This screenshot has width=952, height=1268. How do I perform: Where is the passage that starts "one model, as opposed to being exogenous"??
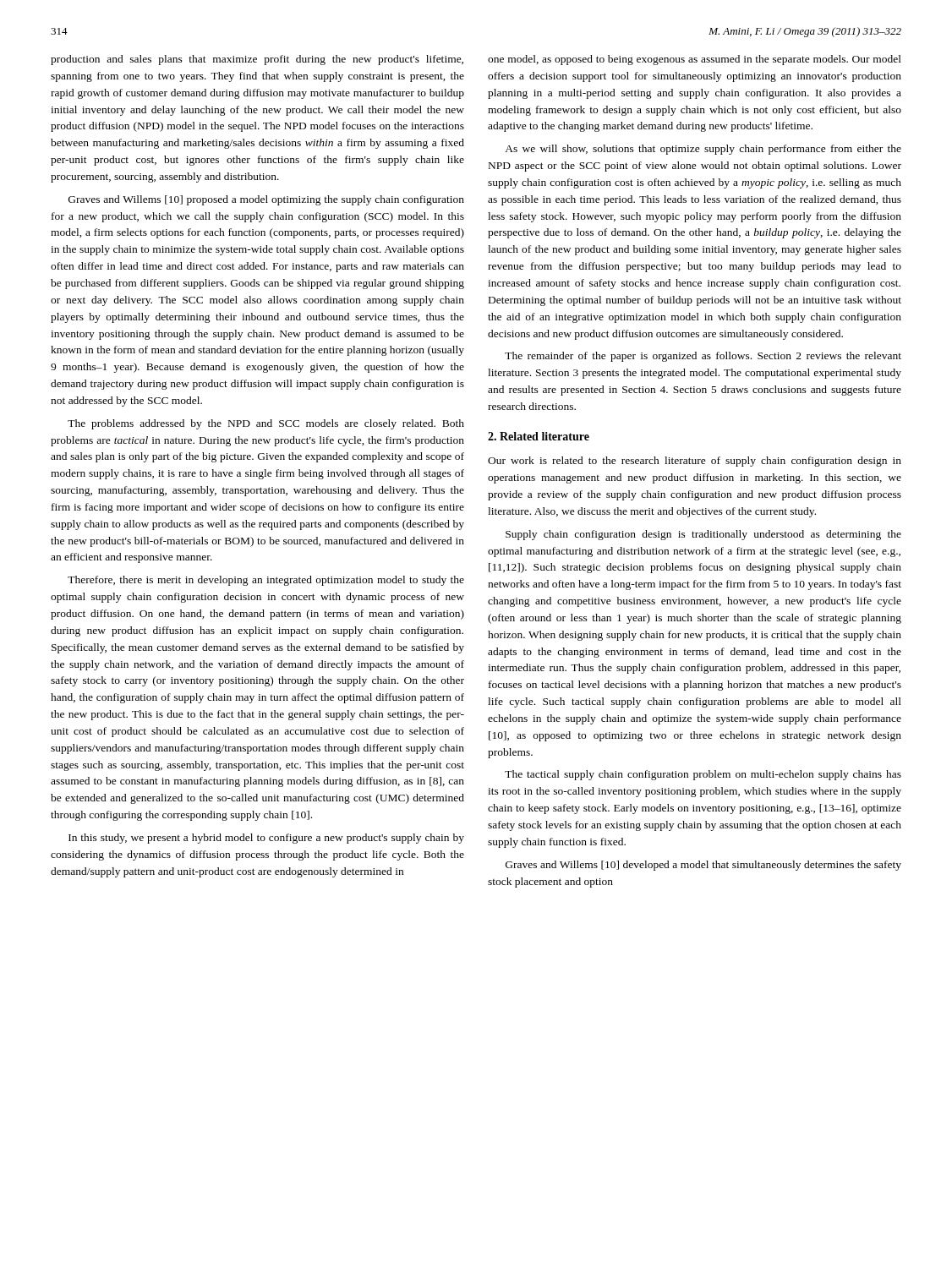[x=695, y=93]
